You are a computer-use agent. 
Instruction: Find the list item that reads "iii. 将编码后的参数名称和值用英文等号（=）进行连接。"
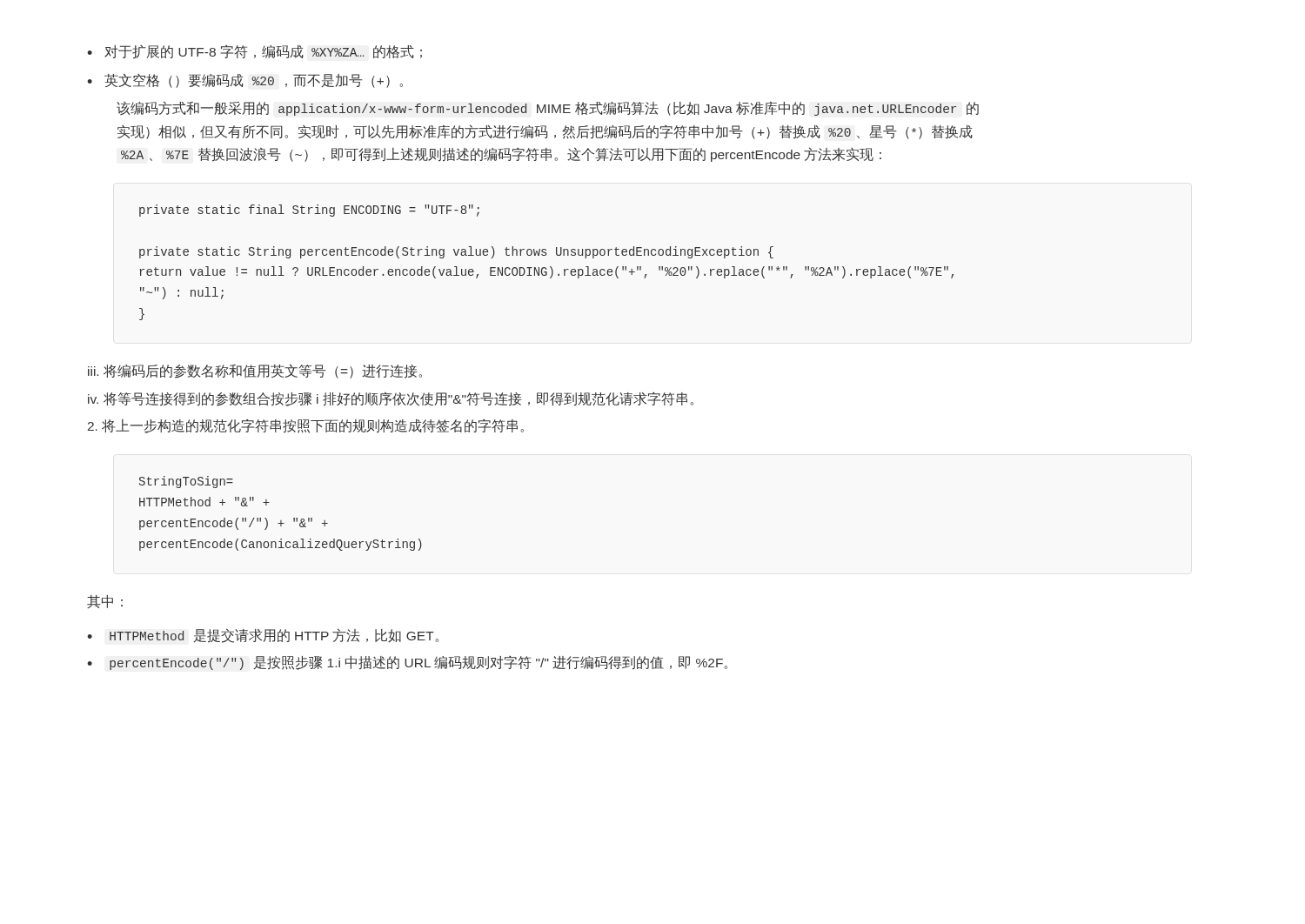259,371
